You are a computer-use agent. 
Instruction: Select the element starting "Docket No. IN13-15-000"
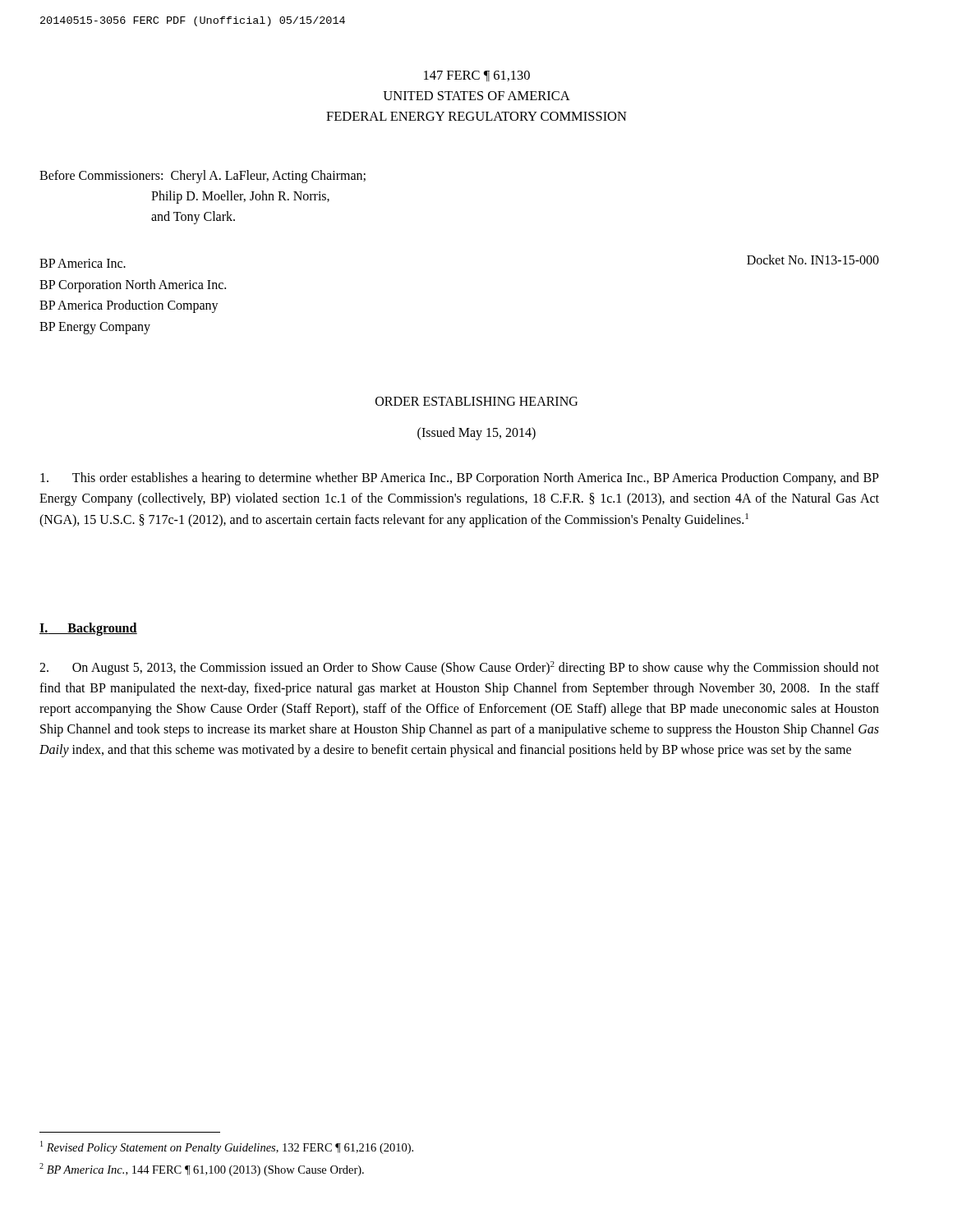tap(813, 260)
